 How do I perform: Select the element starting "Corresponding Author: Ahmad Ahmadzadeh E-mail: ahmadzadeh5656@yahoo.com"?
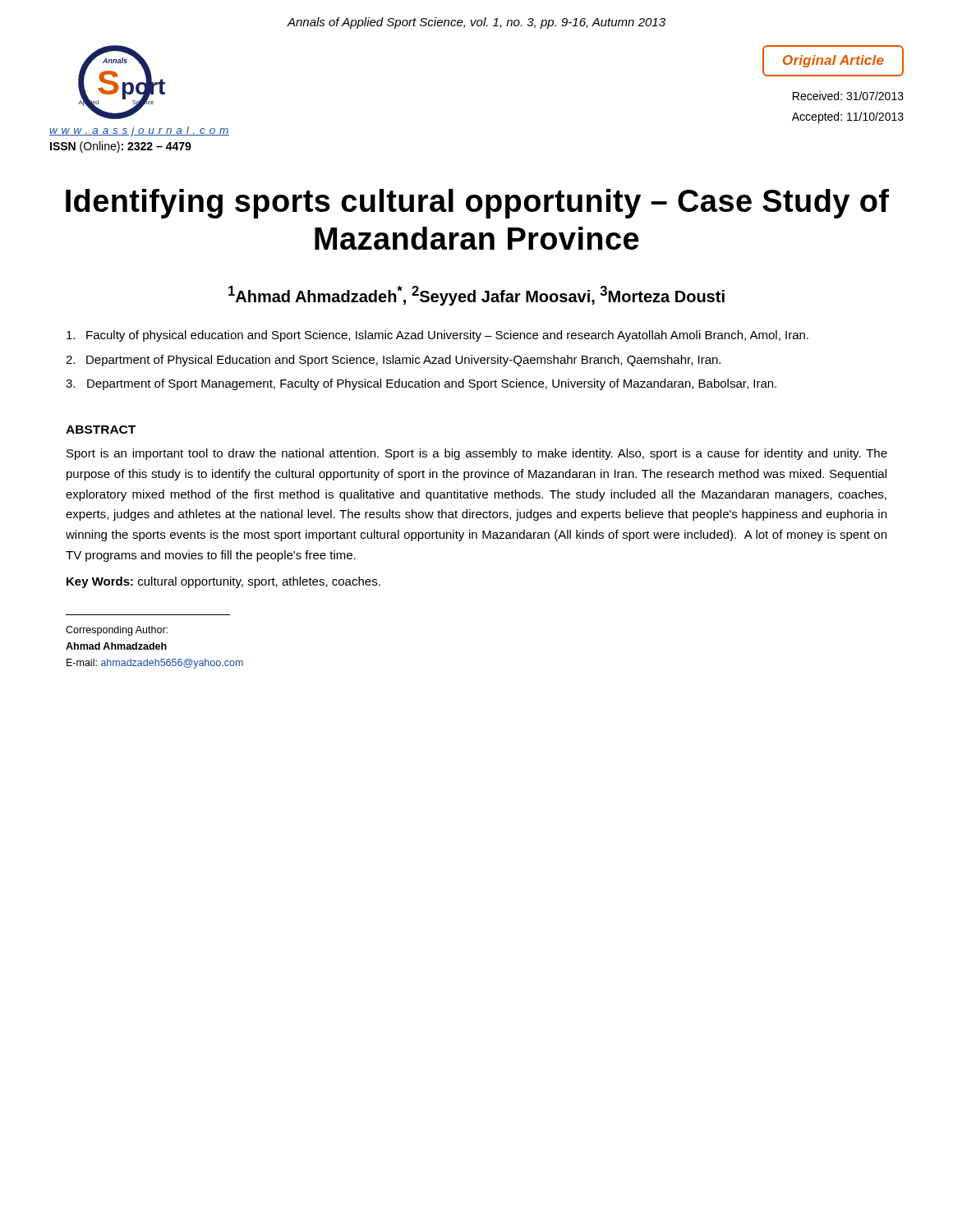pos(155,646)
